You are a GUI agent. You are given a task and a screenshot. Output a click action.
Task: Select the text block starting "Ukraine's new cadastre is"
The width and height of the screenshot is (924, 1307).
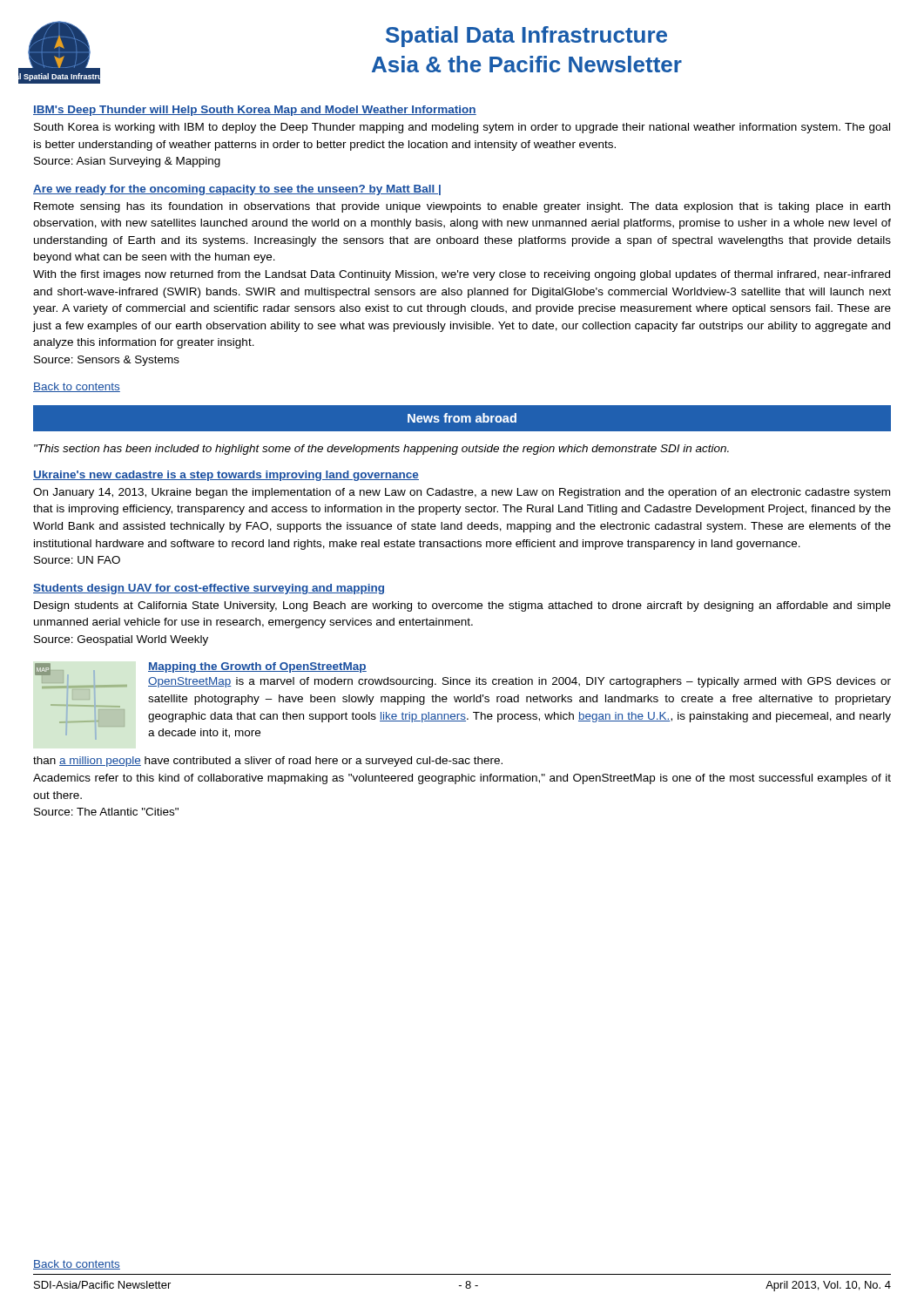(462, 518)
